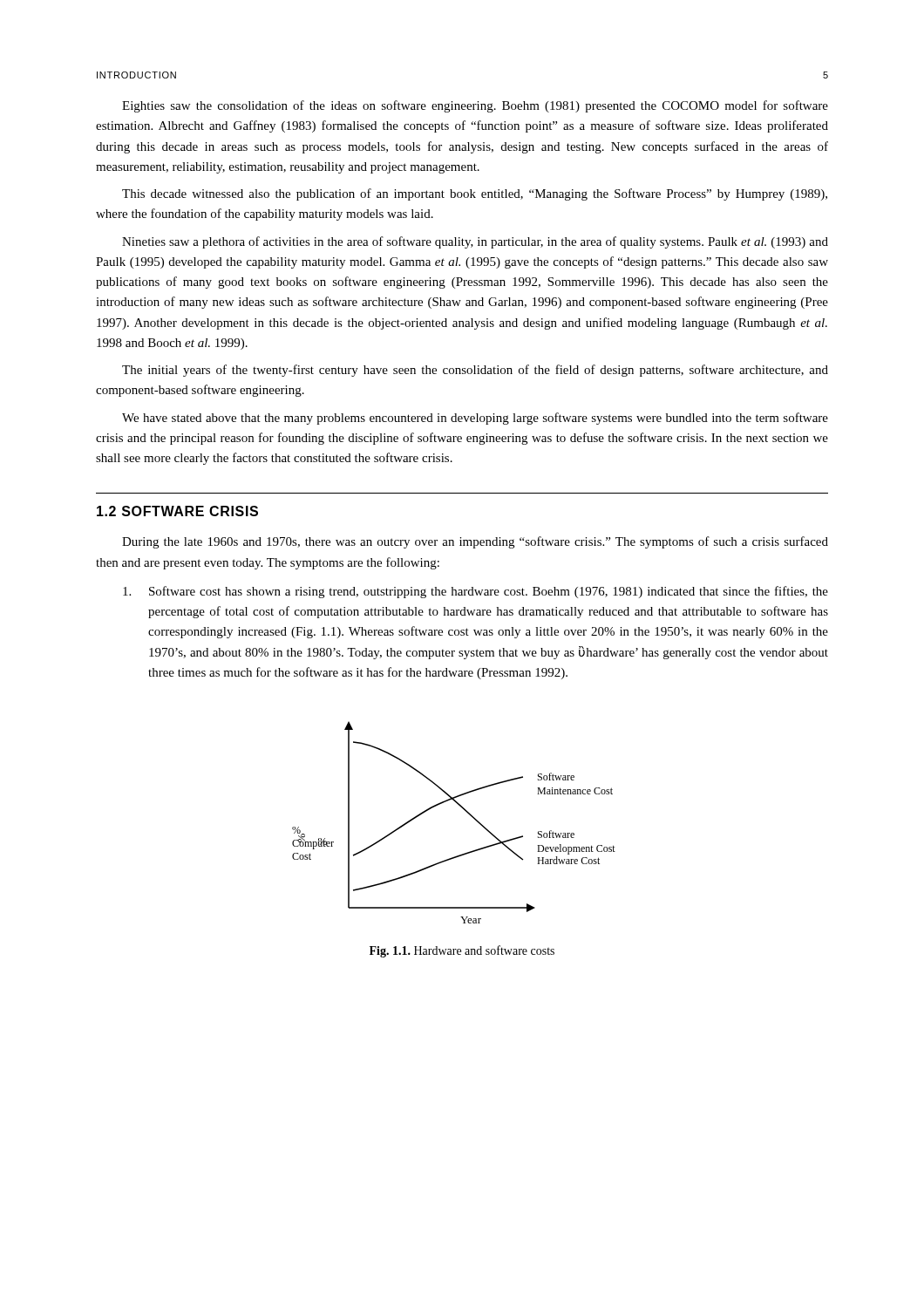Screen dimensions: 1308x924
Task: Point to the block beginning "Nineties saw a"
Action: tap(462, 292)
